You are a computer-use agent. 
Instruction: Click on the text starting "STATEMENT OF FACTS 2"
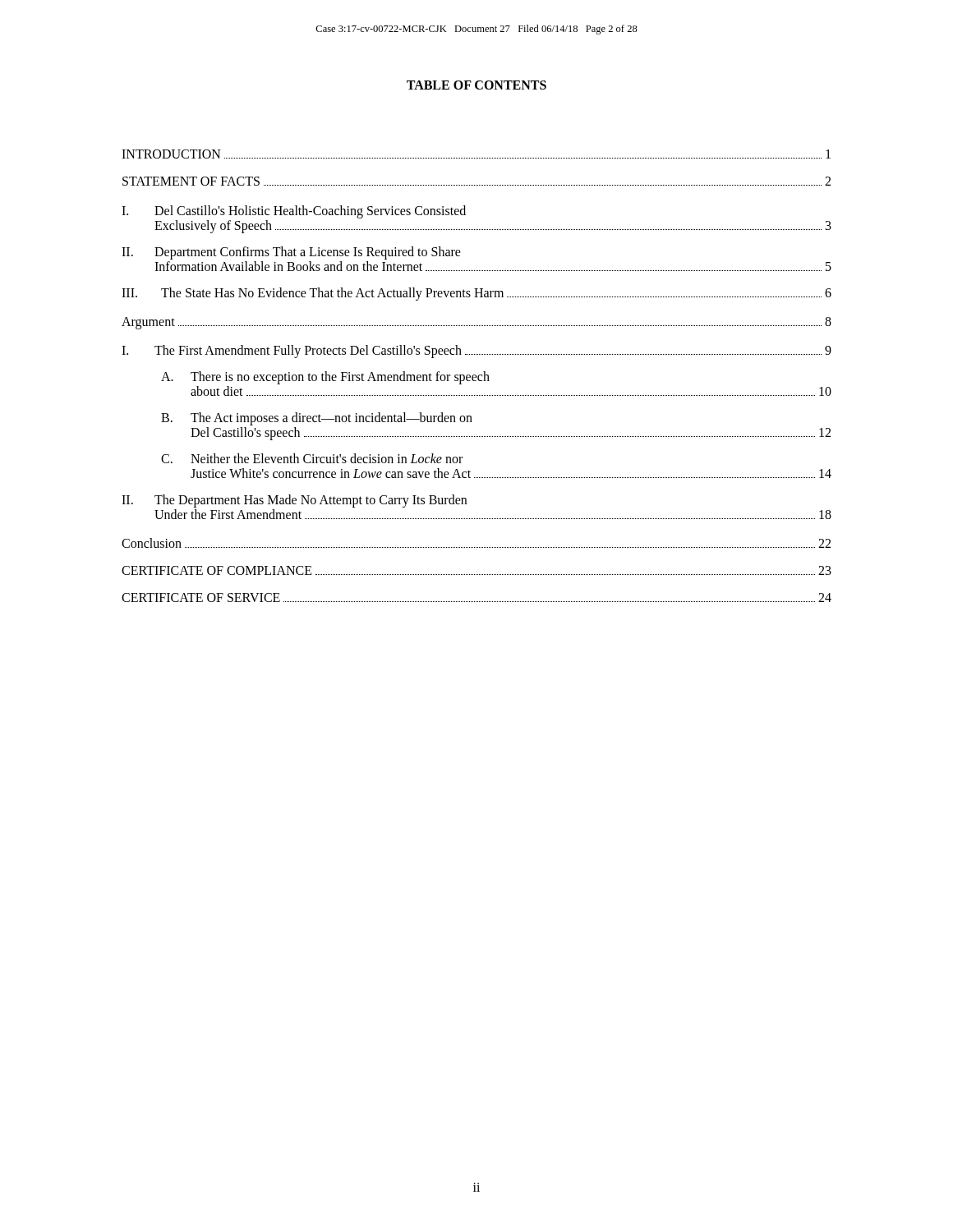tap(476, 182)
